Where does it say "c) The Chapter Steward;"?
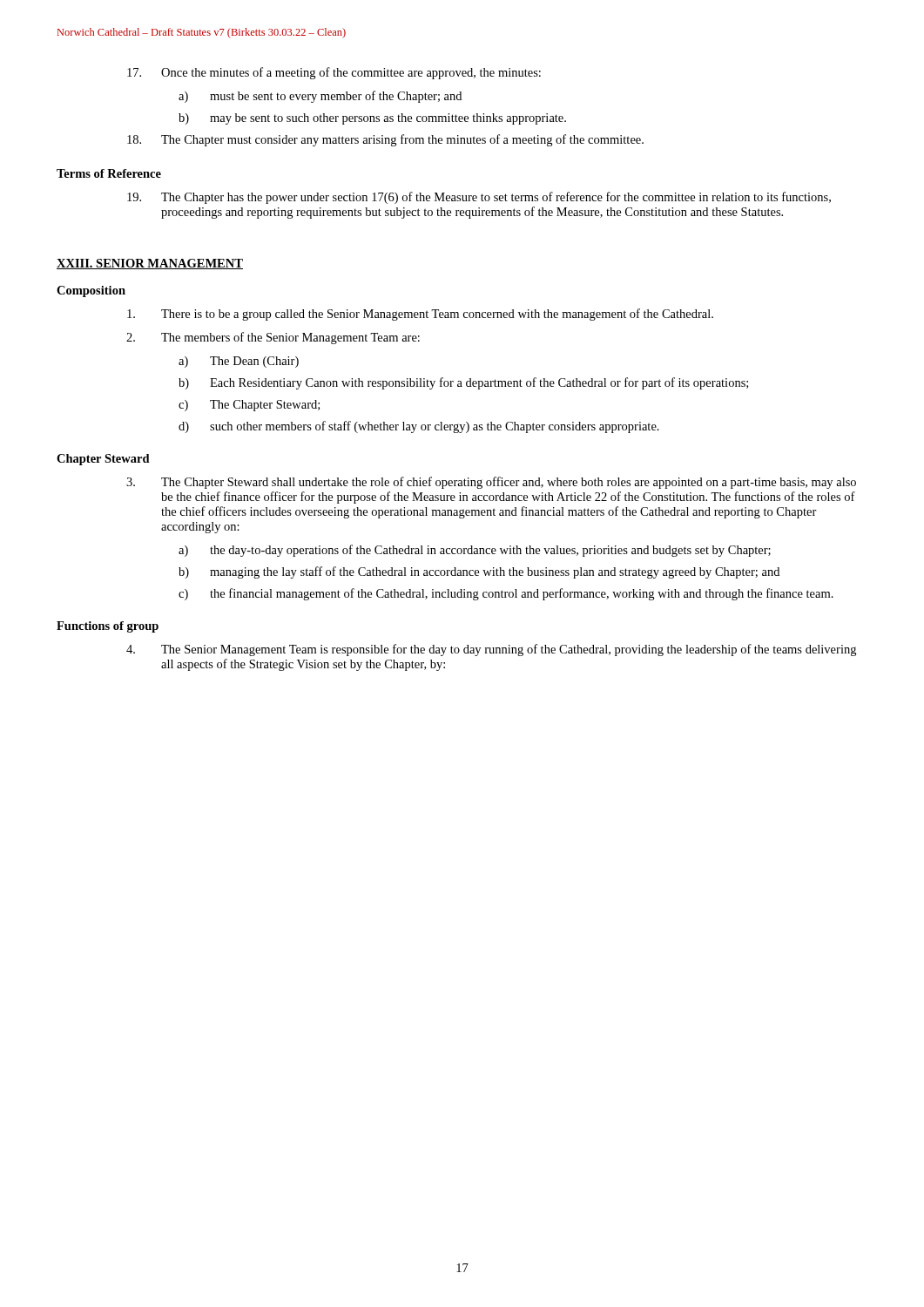This screenshot has width=924, height=1307. tap(249, 406)
